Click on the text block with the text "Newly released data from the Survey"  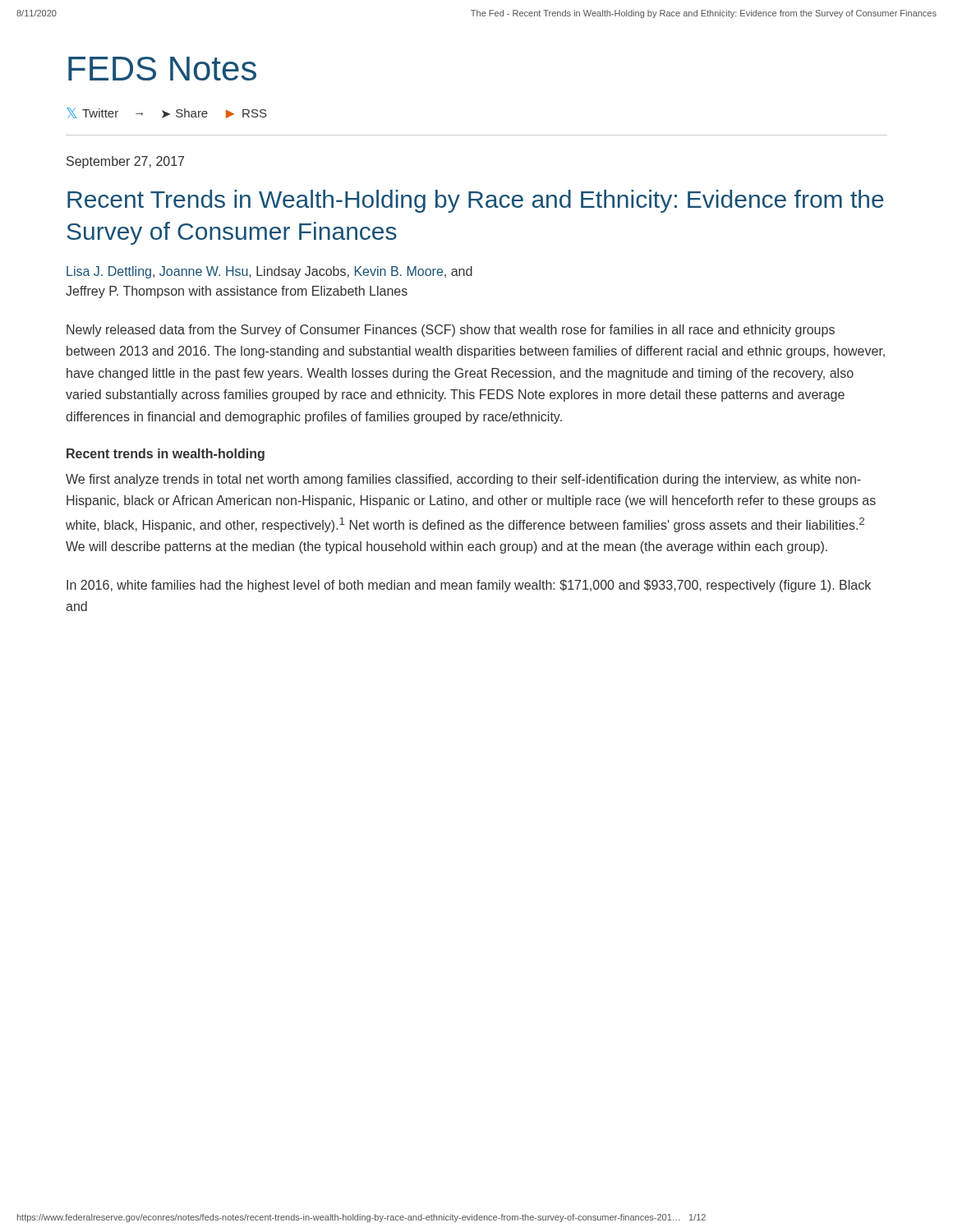coord(476,373)
